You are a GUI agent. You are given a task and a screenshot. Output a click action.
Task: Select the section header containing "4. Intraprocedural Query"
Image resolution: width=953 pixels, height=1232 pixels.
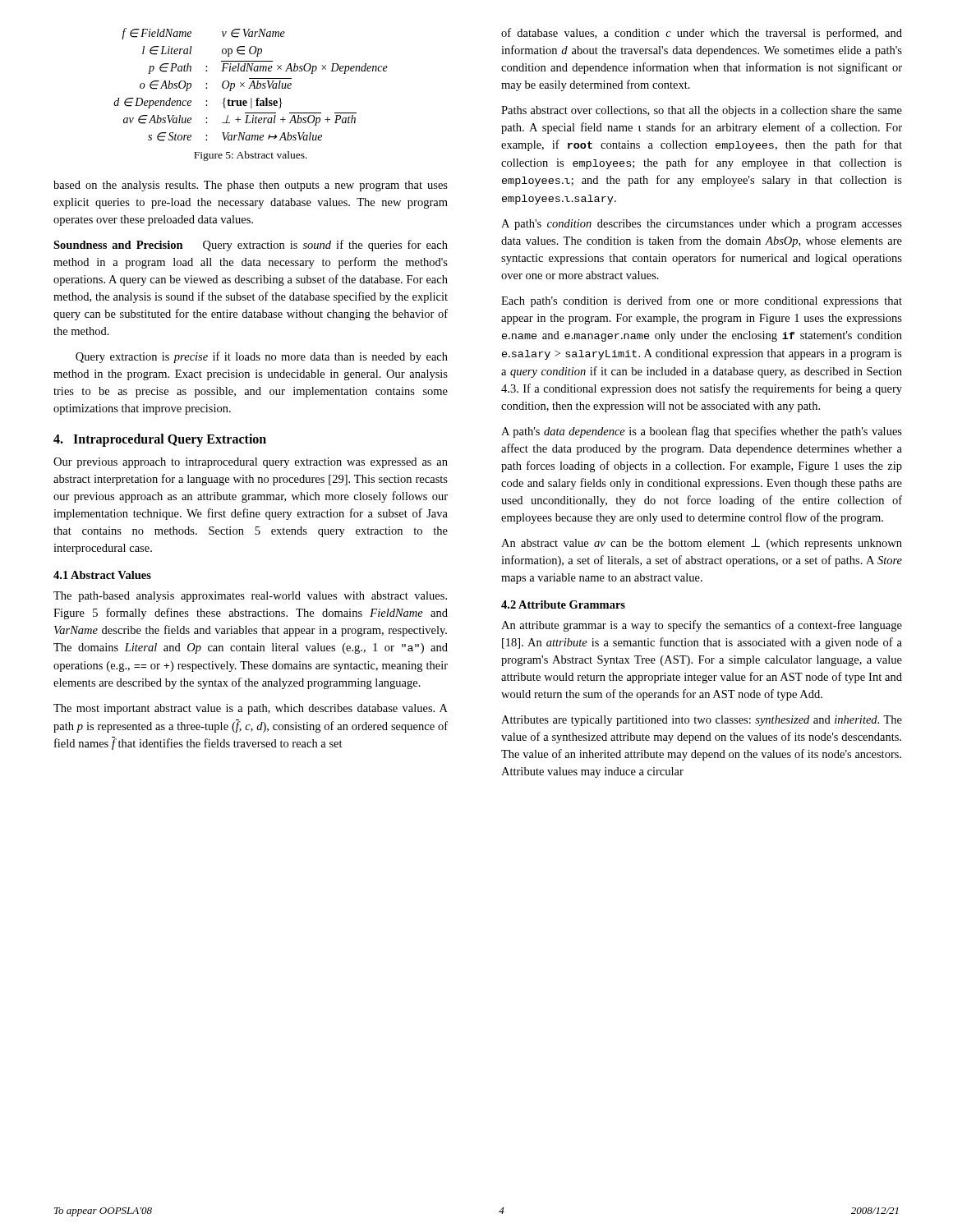(160, 439)
